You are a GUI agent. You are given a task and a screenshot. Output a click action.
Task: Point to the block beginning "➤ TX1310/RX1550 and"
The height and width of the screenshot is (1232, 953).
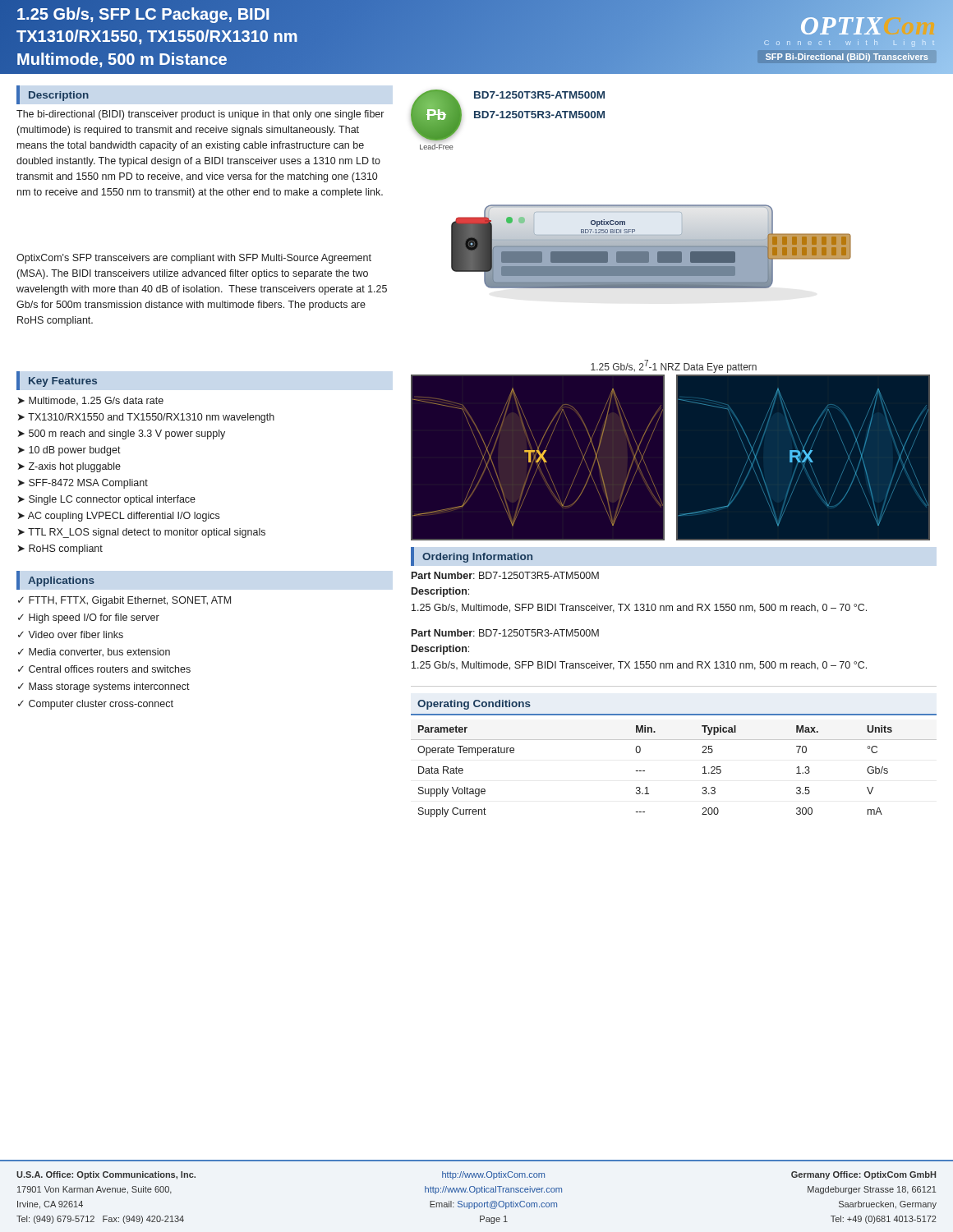click(145, 417)
